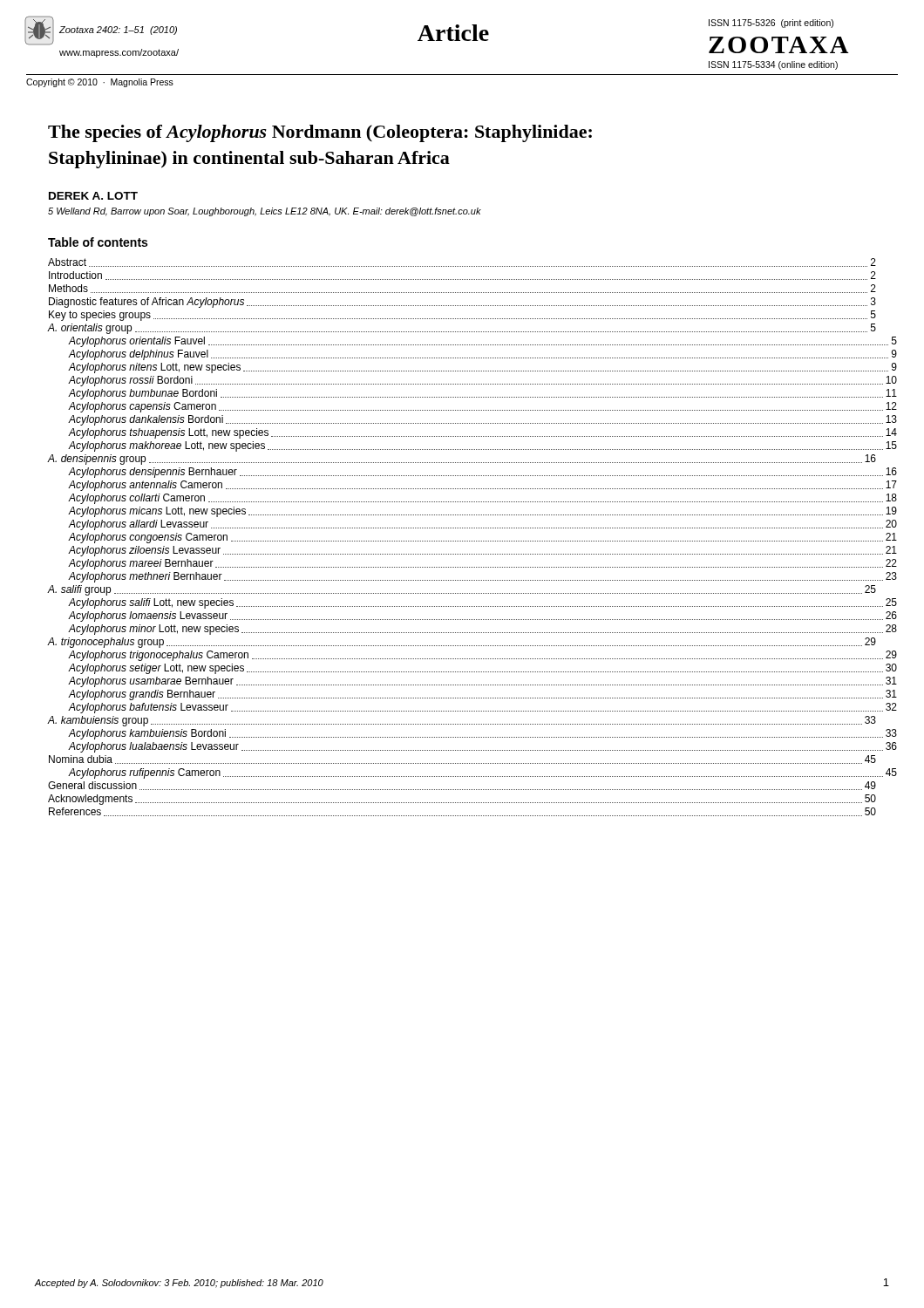The width and height of the screenshot is (924, 1308).
Task: Select the text block starting "General discussion49"
Action: click(x=462, y=786)
